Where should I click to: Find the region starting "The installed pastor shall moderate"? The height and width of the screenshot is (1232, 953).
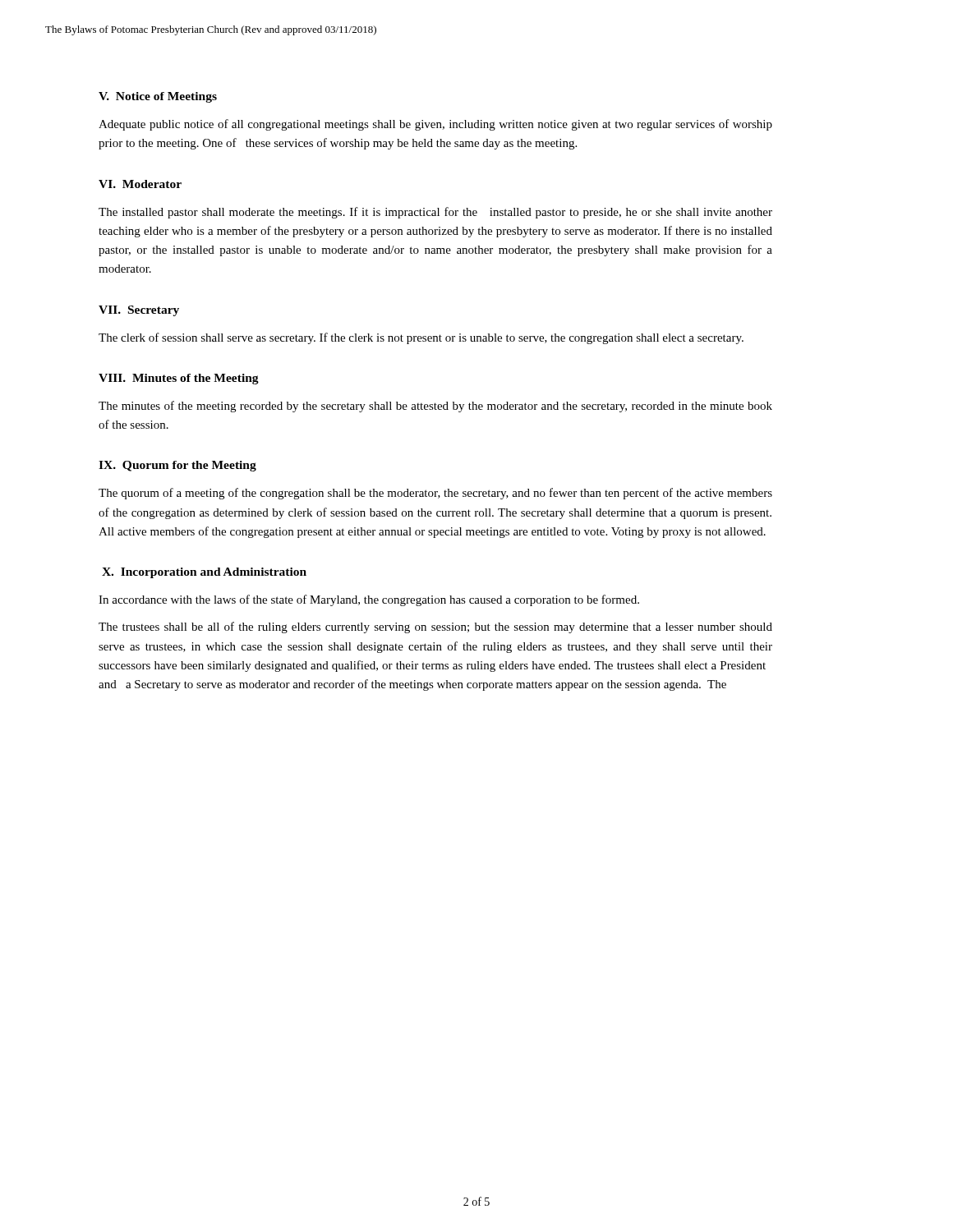[435, 240]
